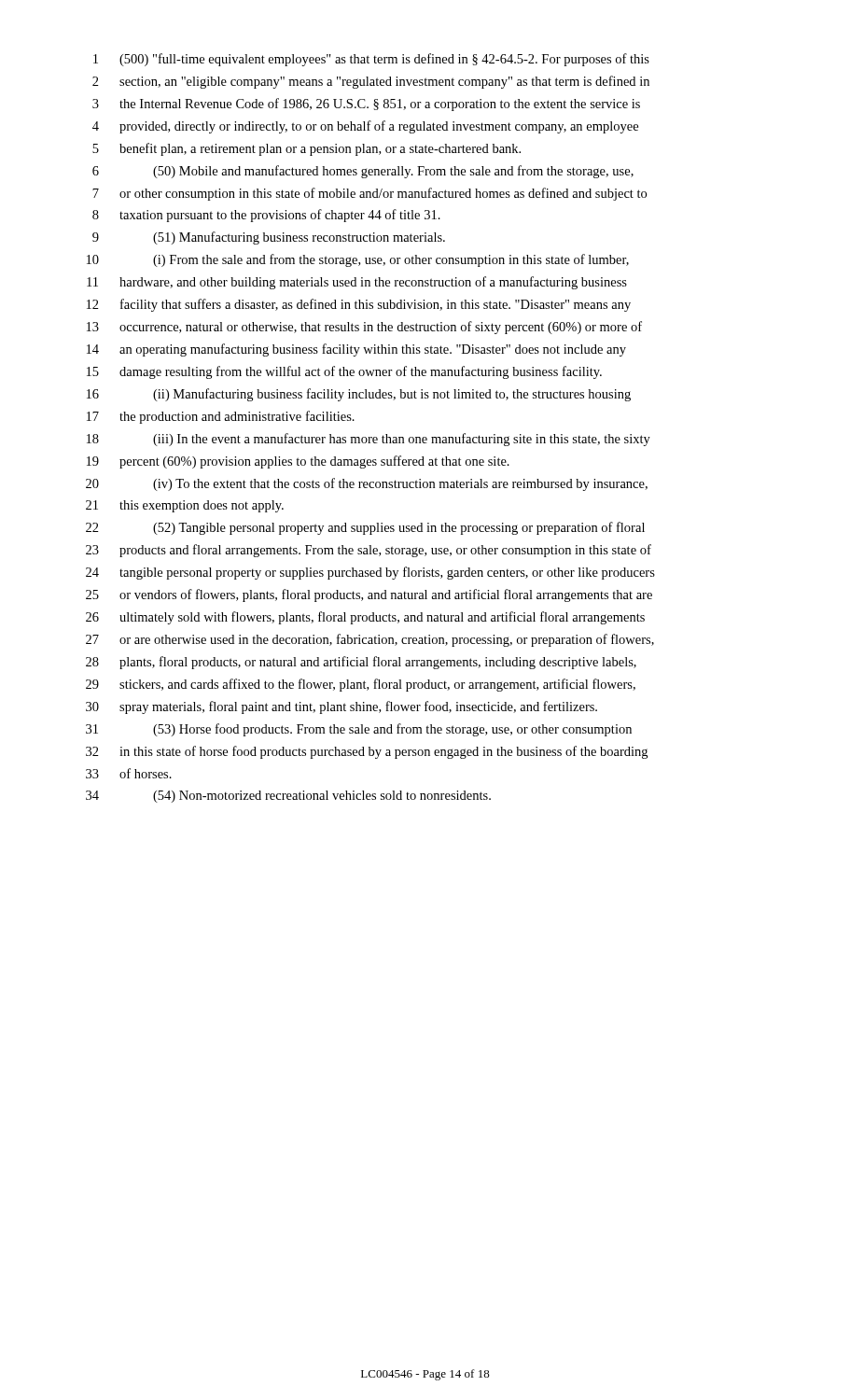Navigate to the text block starting "2 section, an "eligible company" means a"

pos(425,82)
